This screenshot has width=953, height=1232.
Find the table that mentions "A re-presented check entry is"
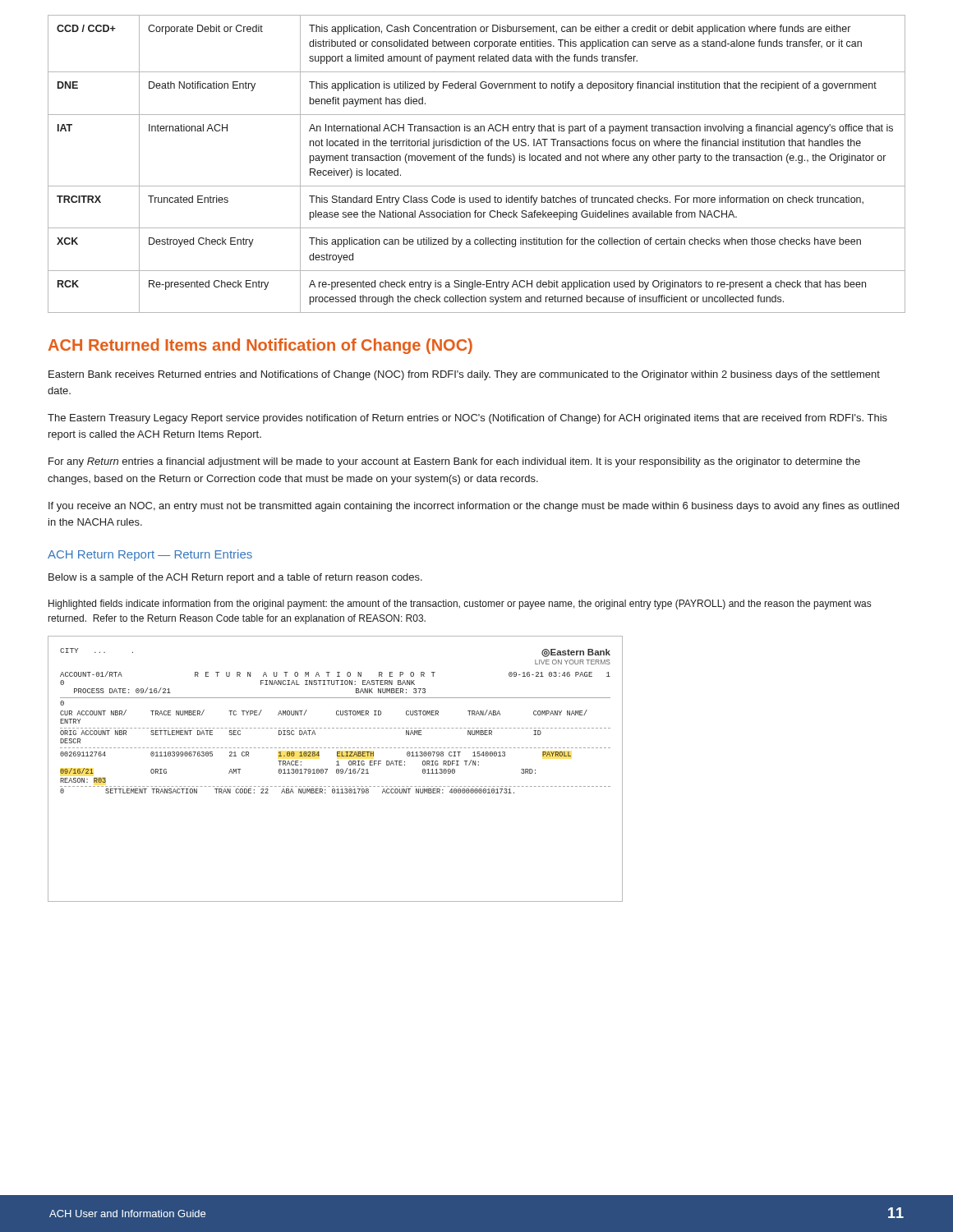click(476, 164)
